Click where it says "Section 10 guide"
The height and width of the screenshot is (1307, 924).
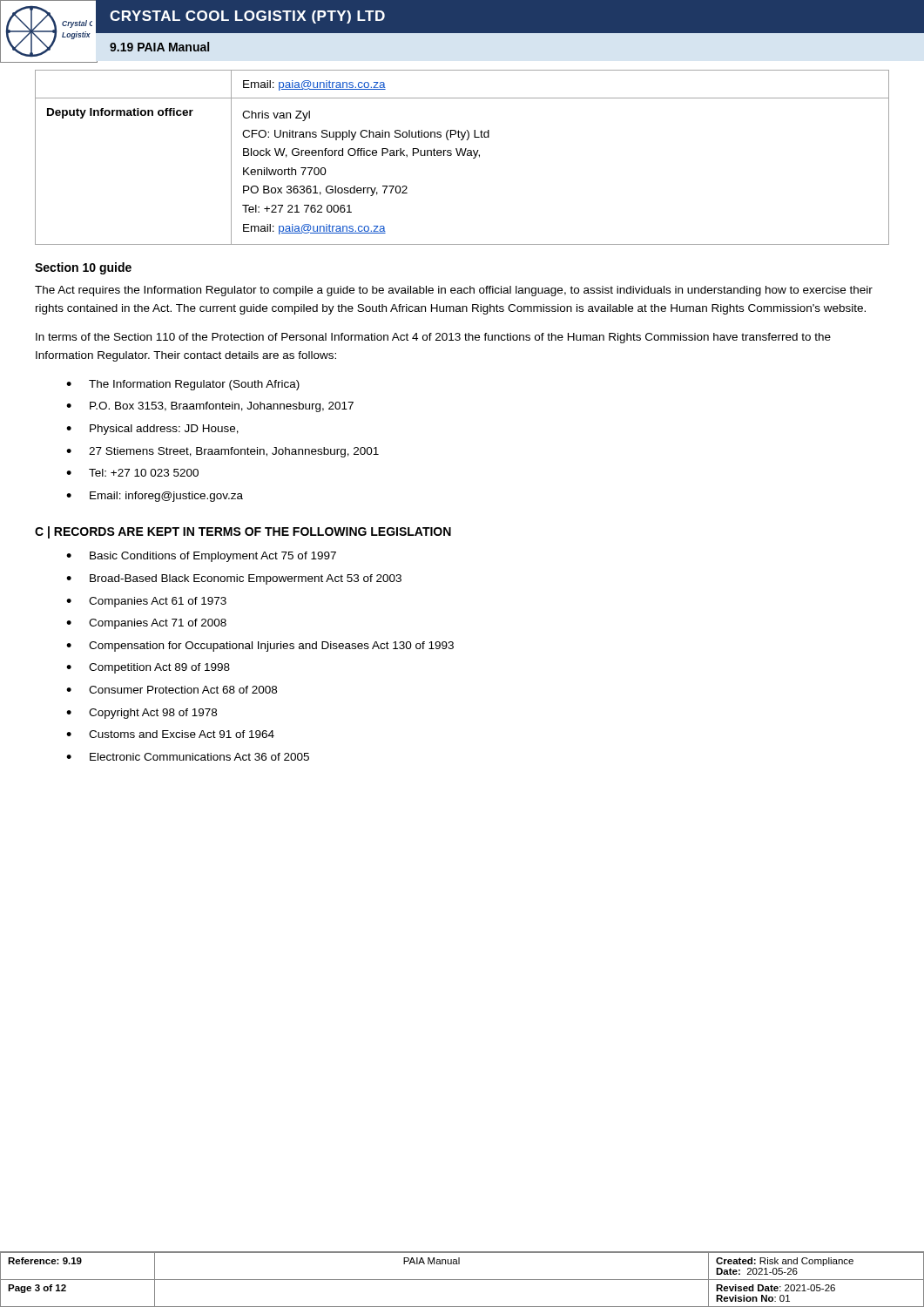83,268
